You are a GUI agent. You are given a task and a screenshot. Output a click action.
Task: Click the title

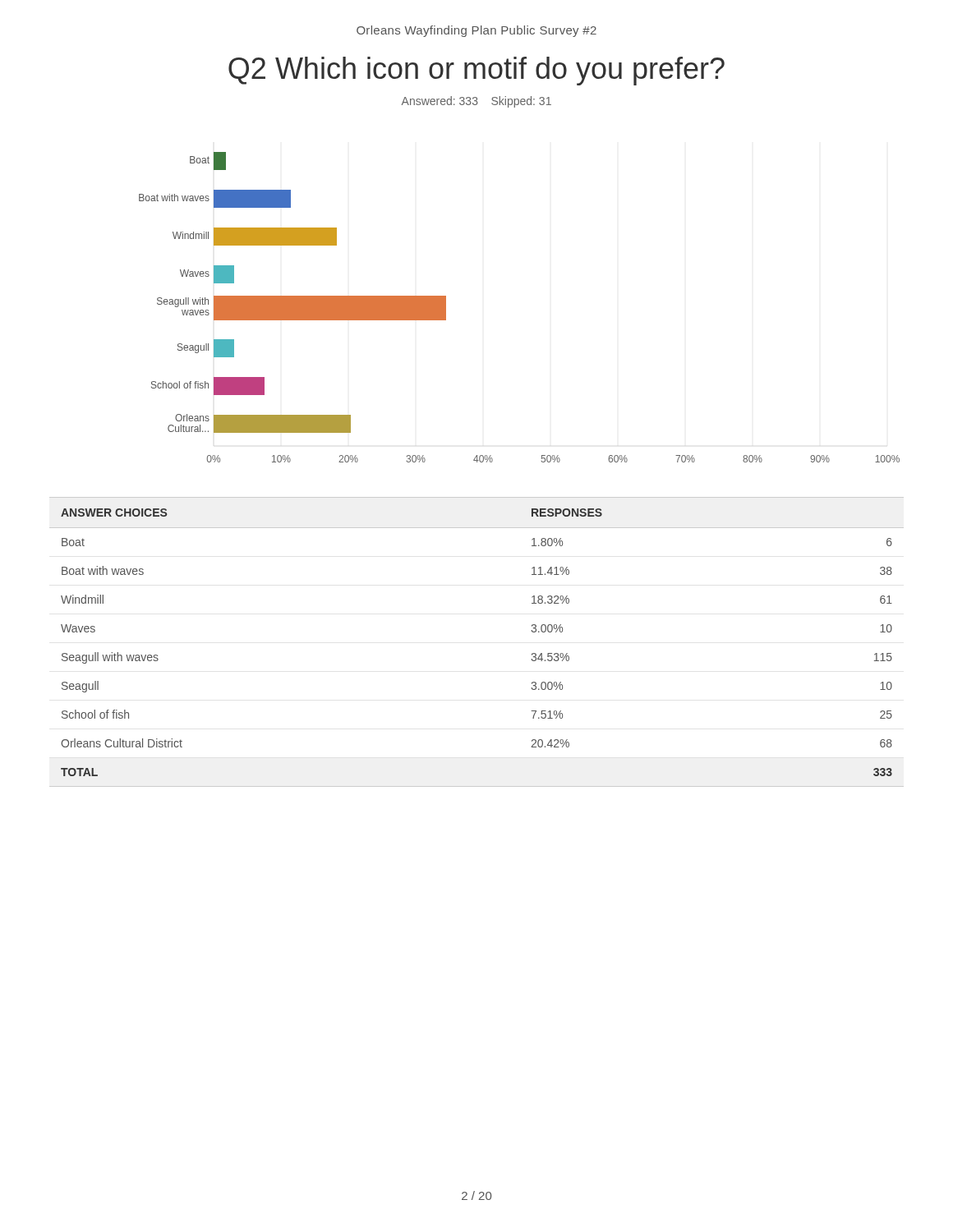(476, 69)
